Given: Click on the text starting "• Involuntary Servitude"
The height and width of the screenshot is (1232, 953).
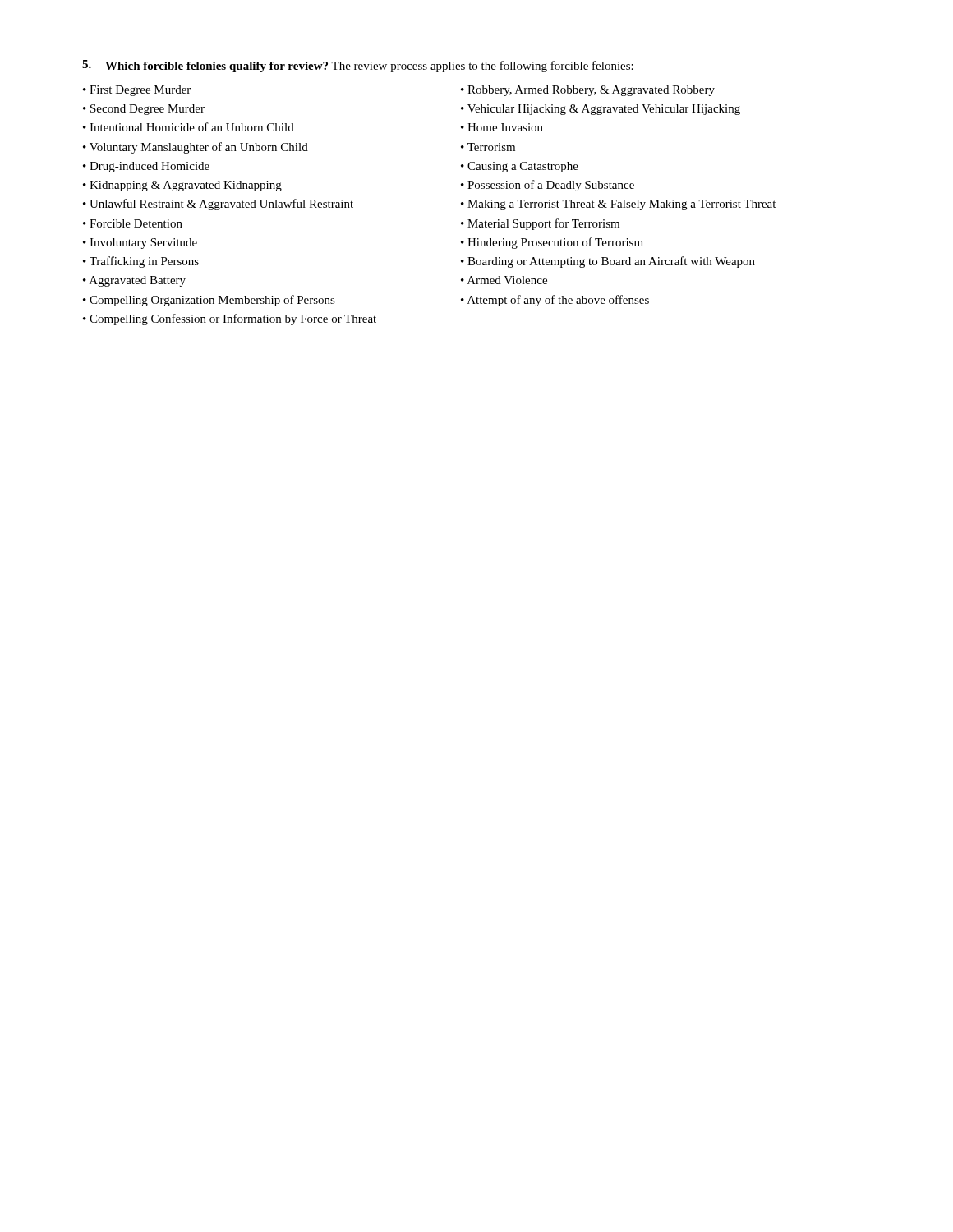Looking at the screenshot, I should [x=140, y=242].
